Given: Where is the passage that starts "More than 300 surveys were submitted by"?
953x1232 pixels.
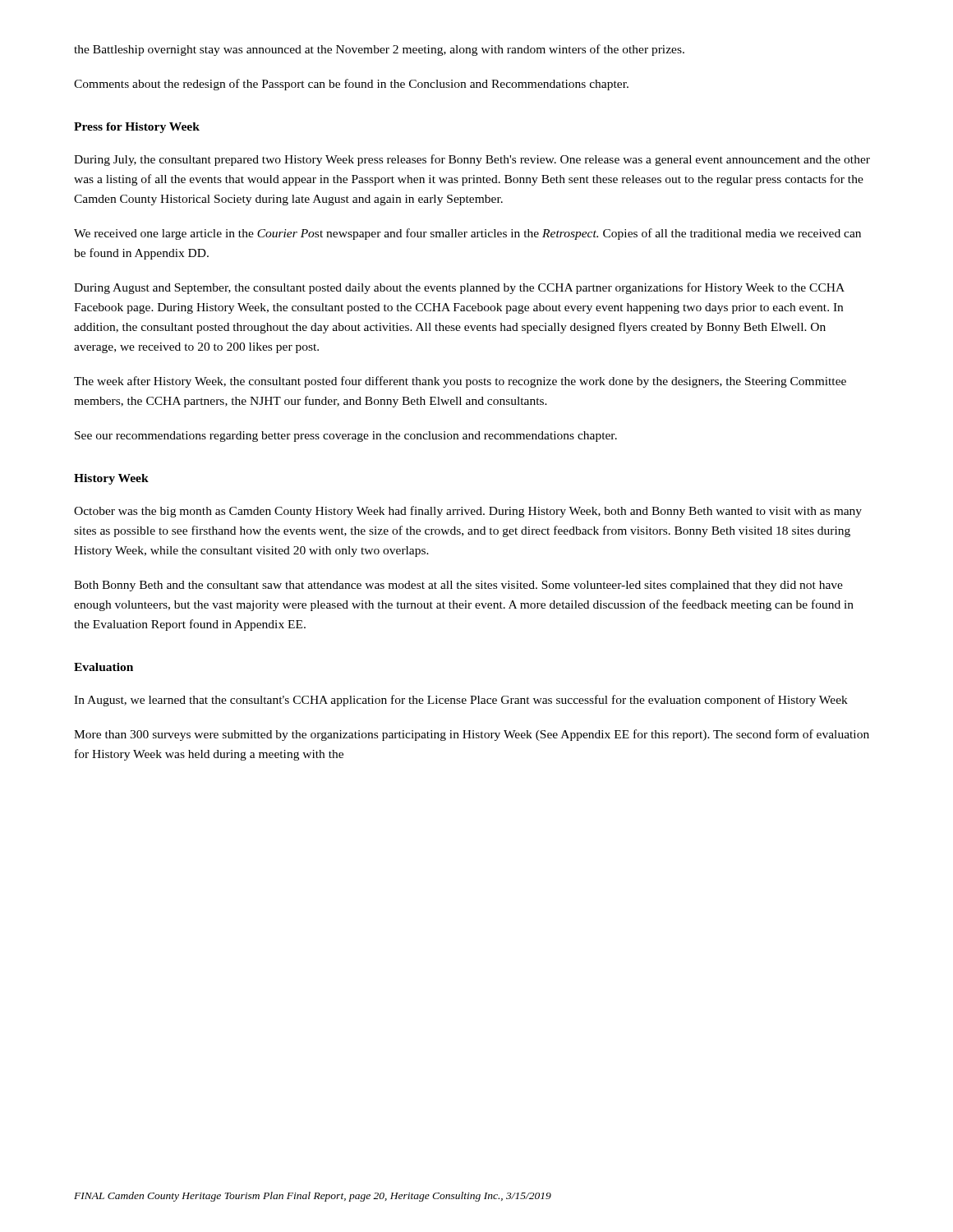Looking at the screenshot, I should click(472, 744).
